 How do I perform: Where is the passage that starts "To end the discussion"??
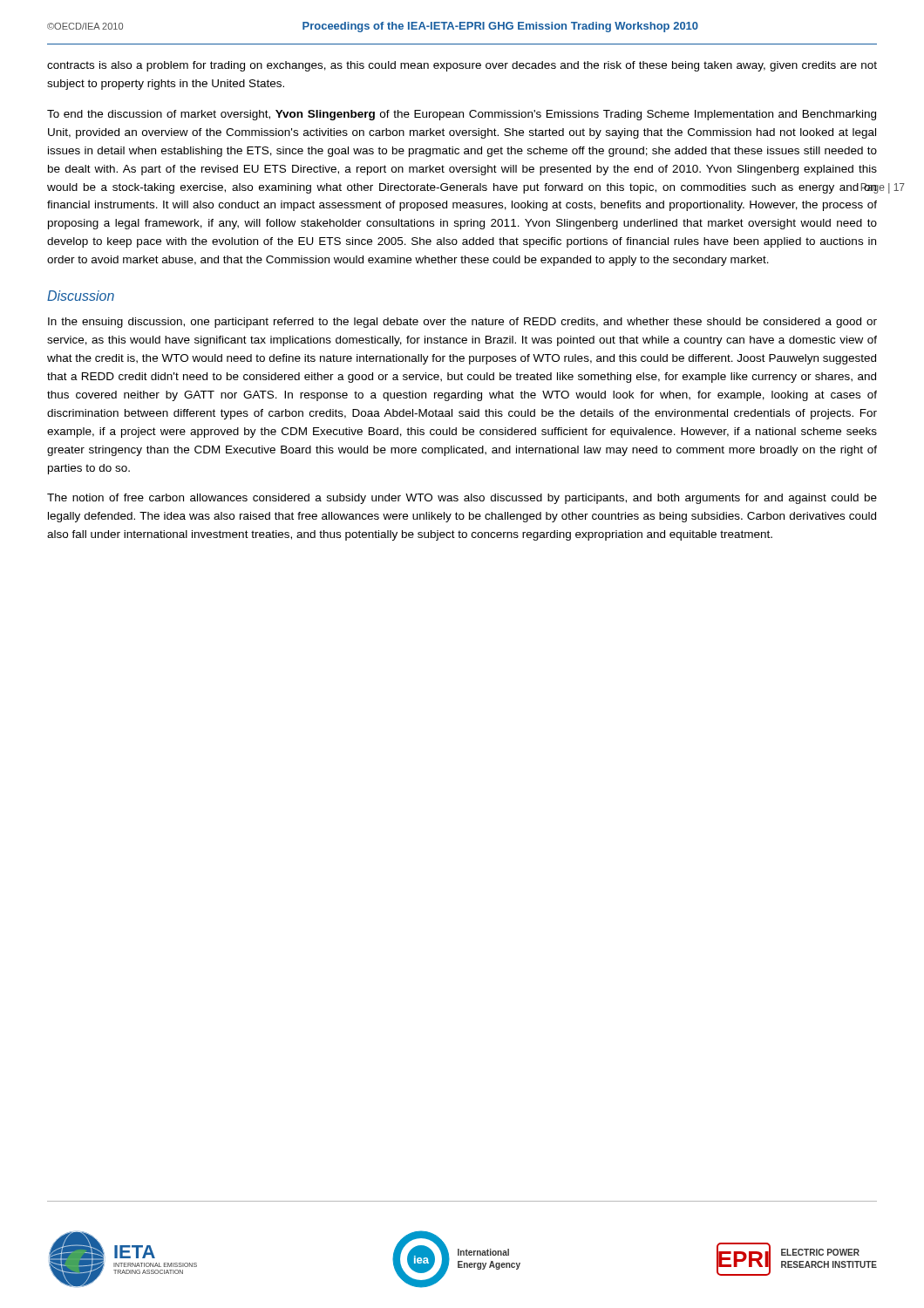point(462,187)
